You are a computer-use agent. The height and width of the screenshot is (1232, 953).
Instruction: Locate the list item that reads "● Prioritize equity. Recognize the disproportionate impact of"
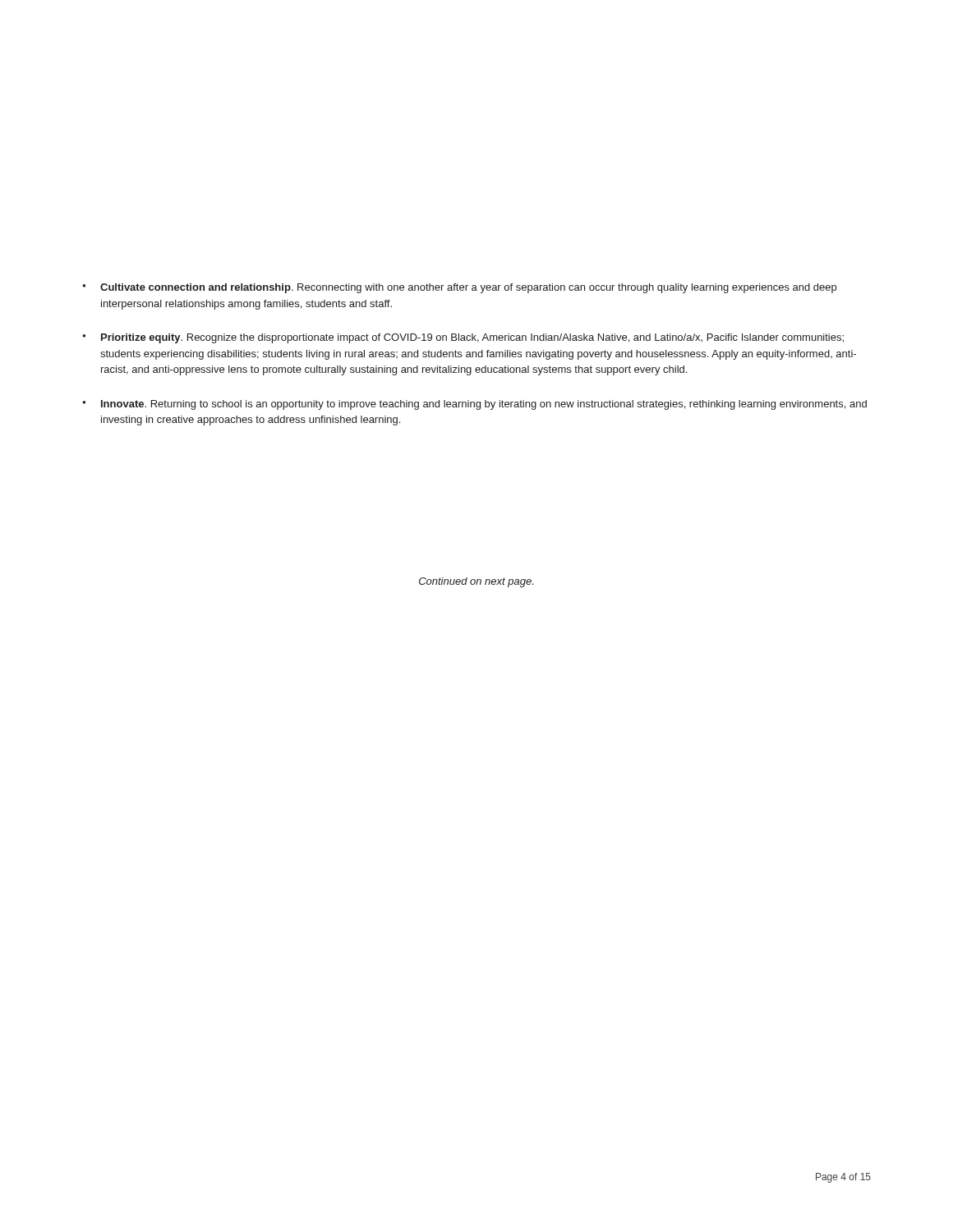(476, 353)
